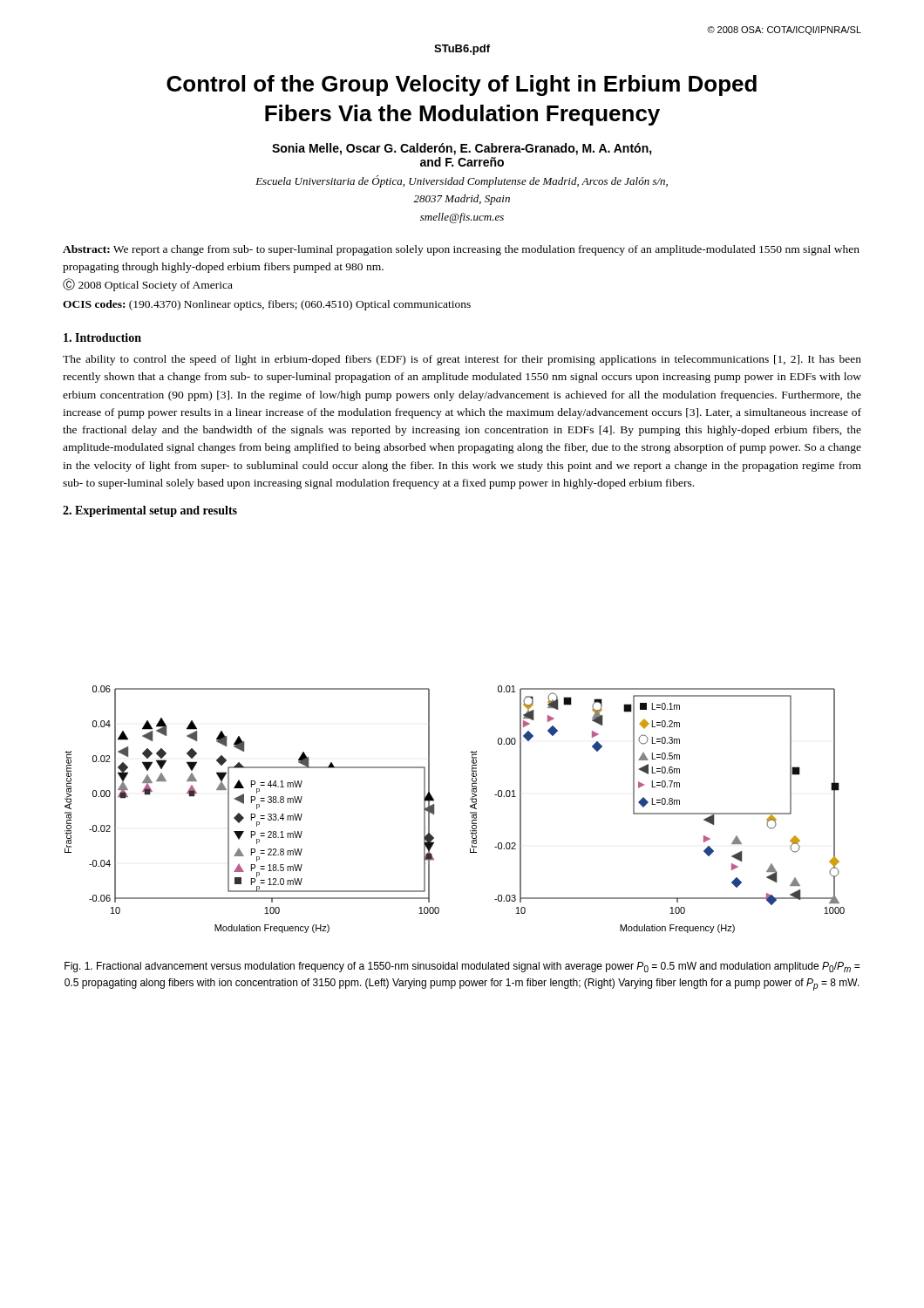Select the caption that says "Fig. 1. Fractional advancement versus modulation"
The width and height of the screenshot is (924, 1308).
coord(462,976)
